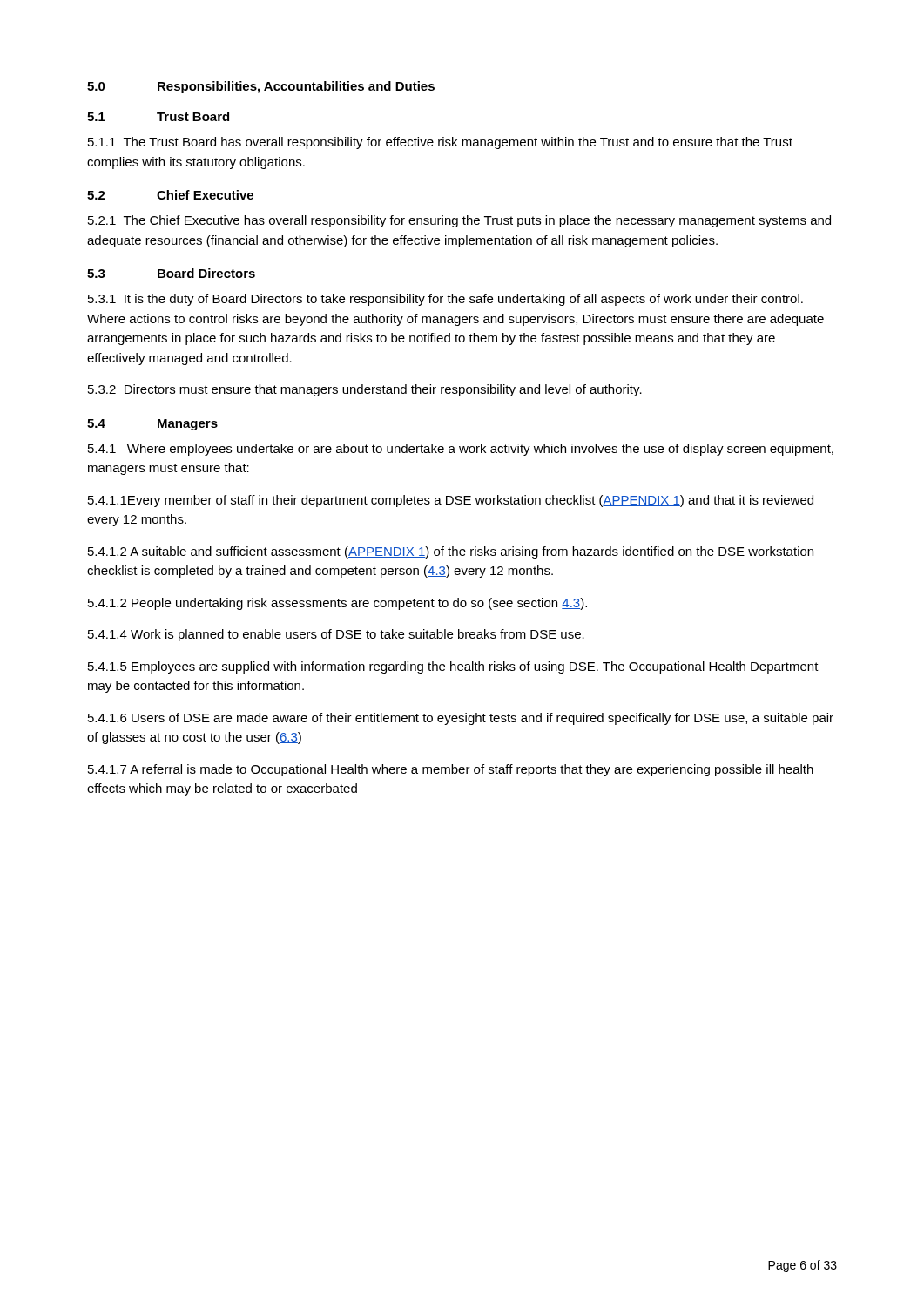924x1307 pixels.
Task: Find the element starting "5.3 Board Directors"
Action: click(x=171, y=273)
